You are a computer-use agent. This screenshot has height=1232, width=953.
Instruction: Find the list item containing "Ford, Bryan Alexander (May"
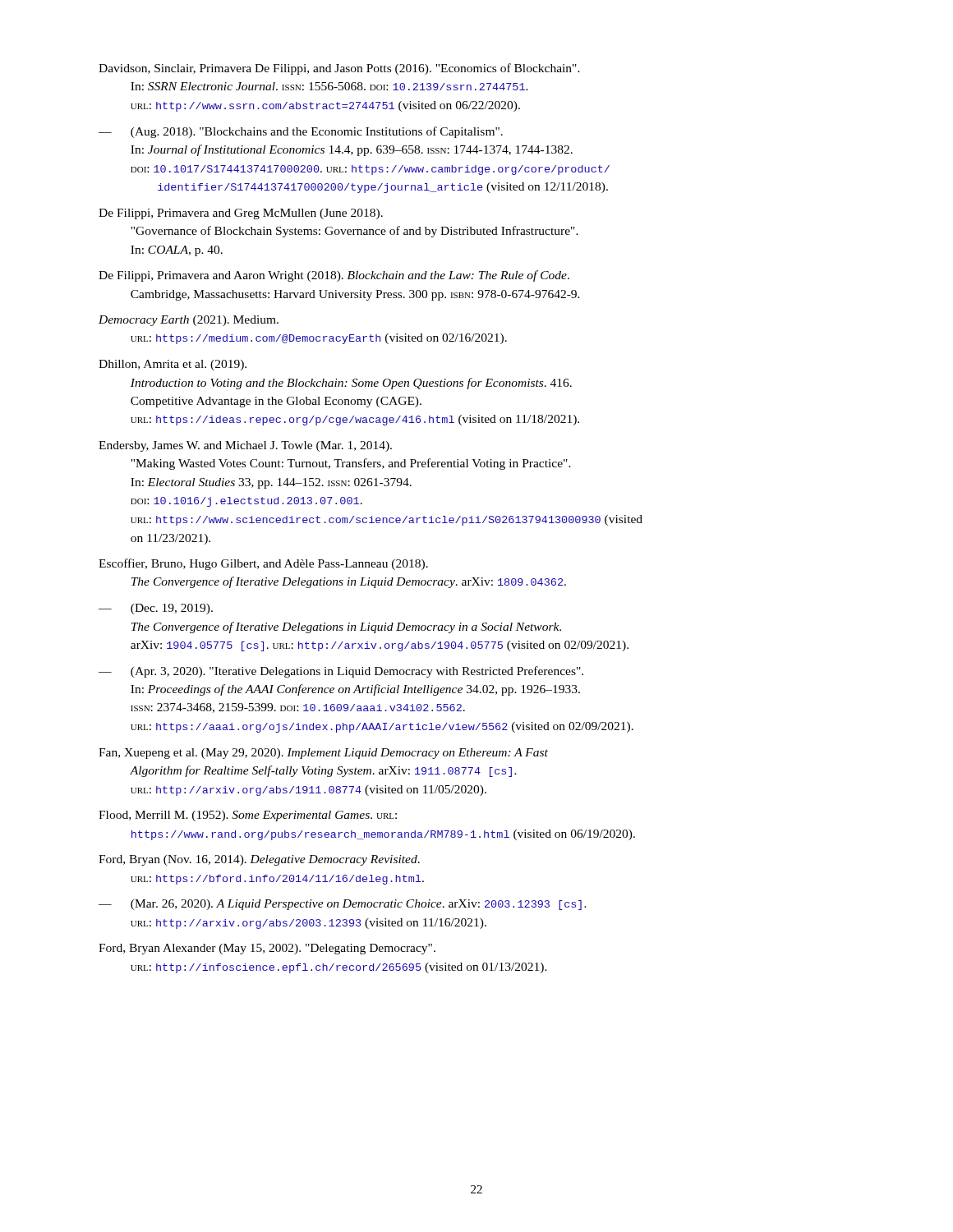323,957
